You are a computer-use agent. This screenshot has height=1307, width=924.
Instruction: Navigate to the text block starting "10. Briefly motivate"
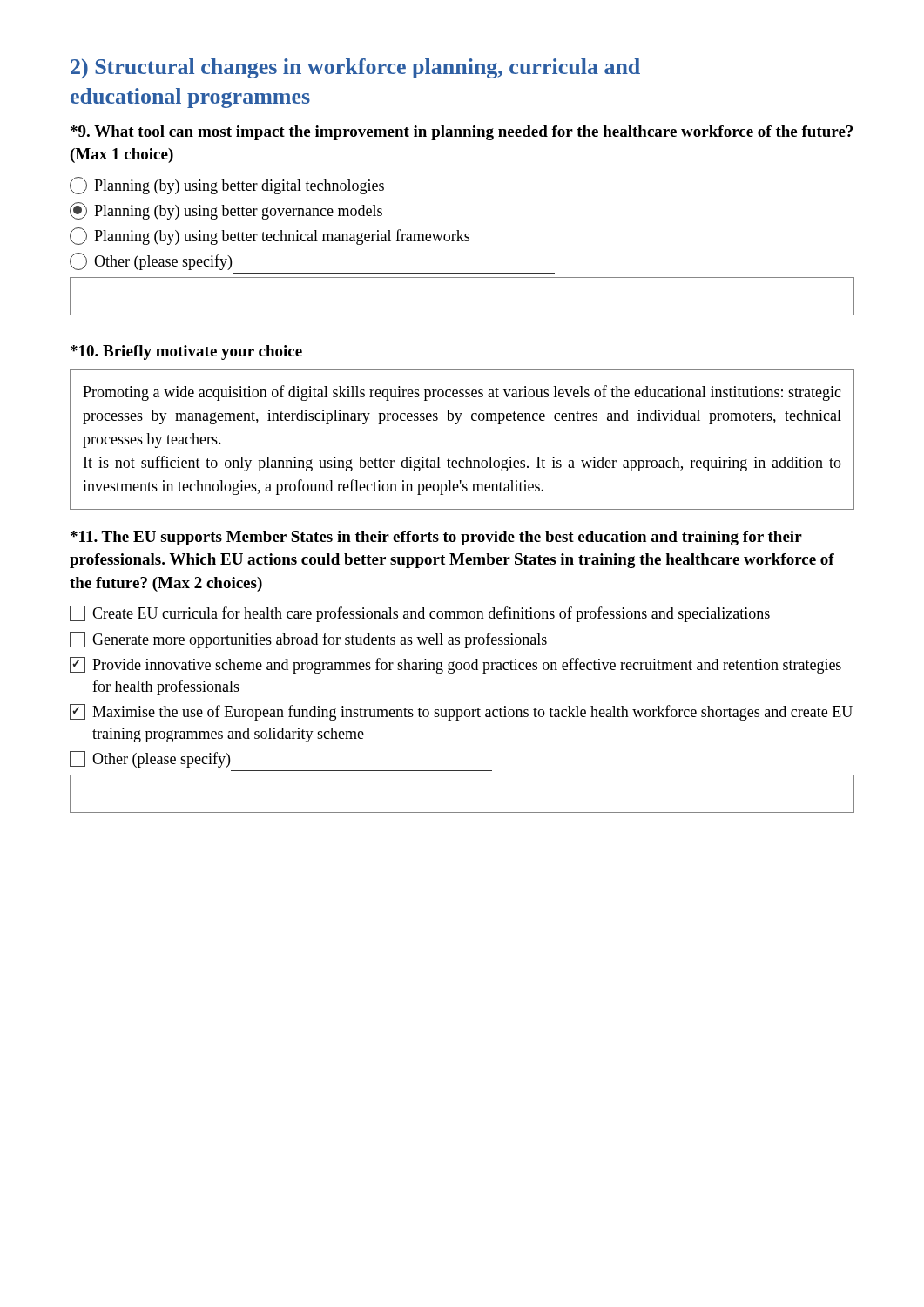(x=186, y=352)
